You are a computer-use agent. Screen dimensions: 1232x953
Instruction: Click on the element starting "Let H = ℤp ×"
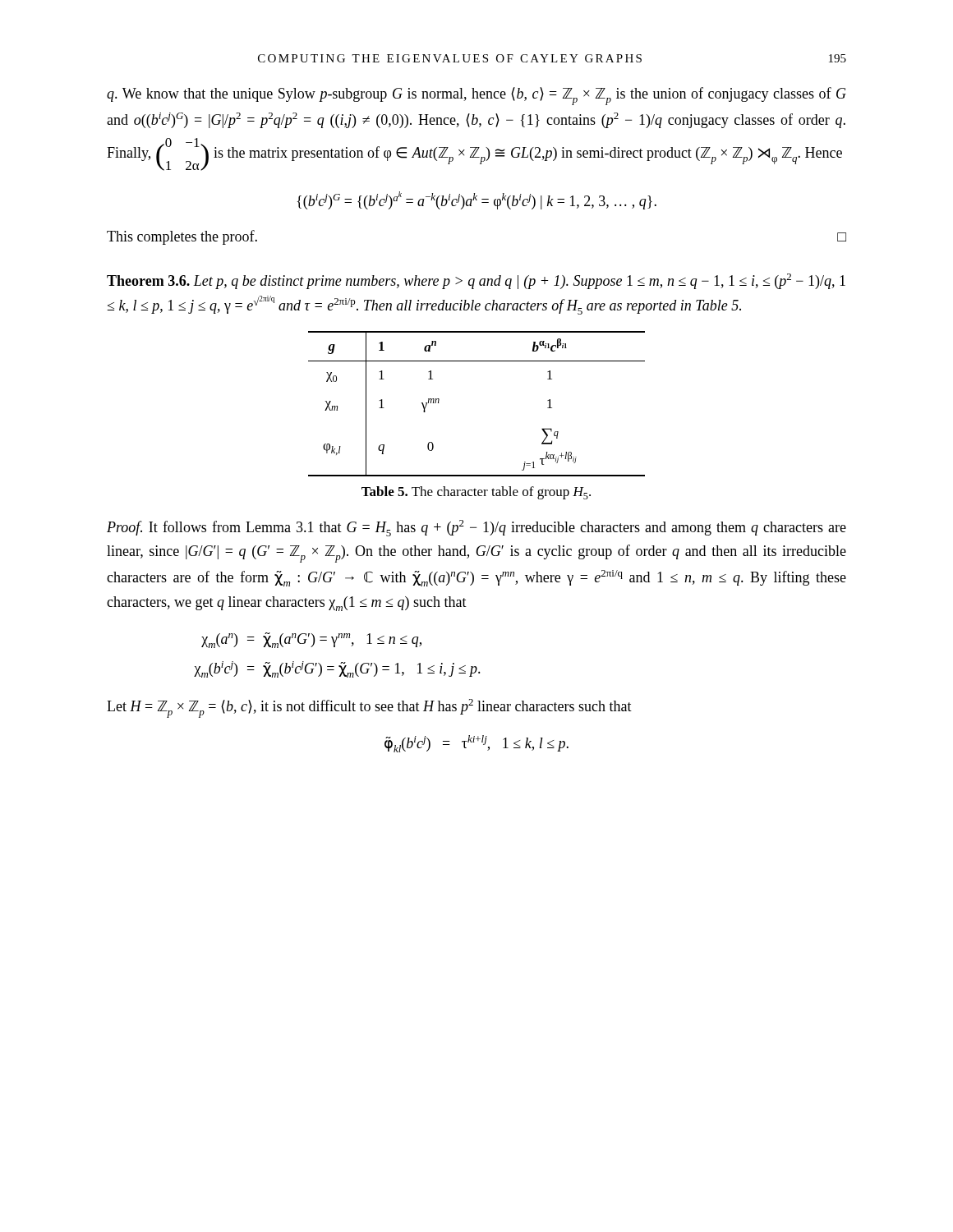coord(476,707)
